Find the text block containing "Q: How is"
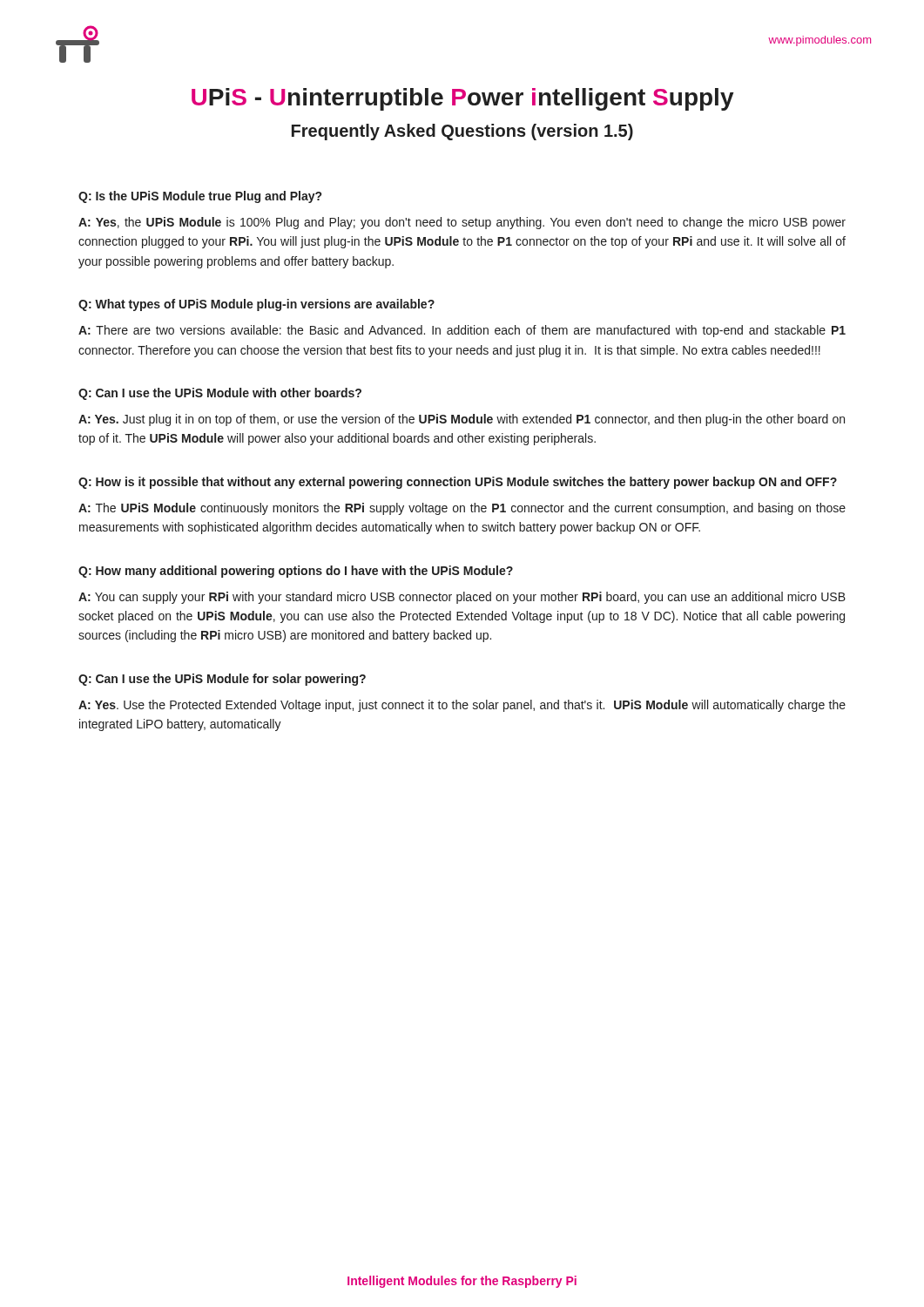The width and height of the screenshot is (924, 1307). [x=458, y=482]
